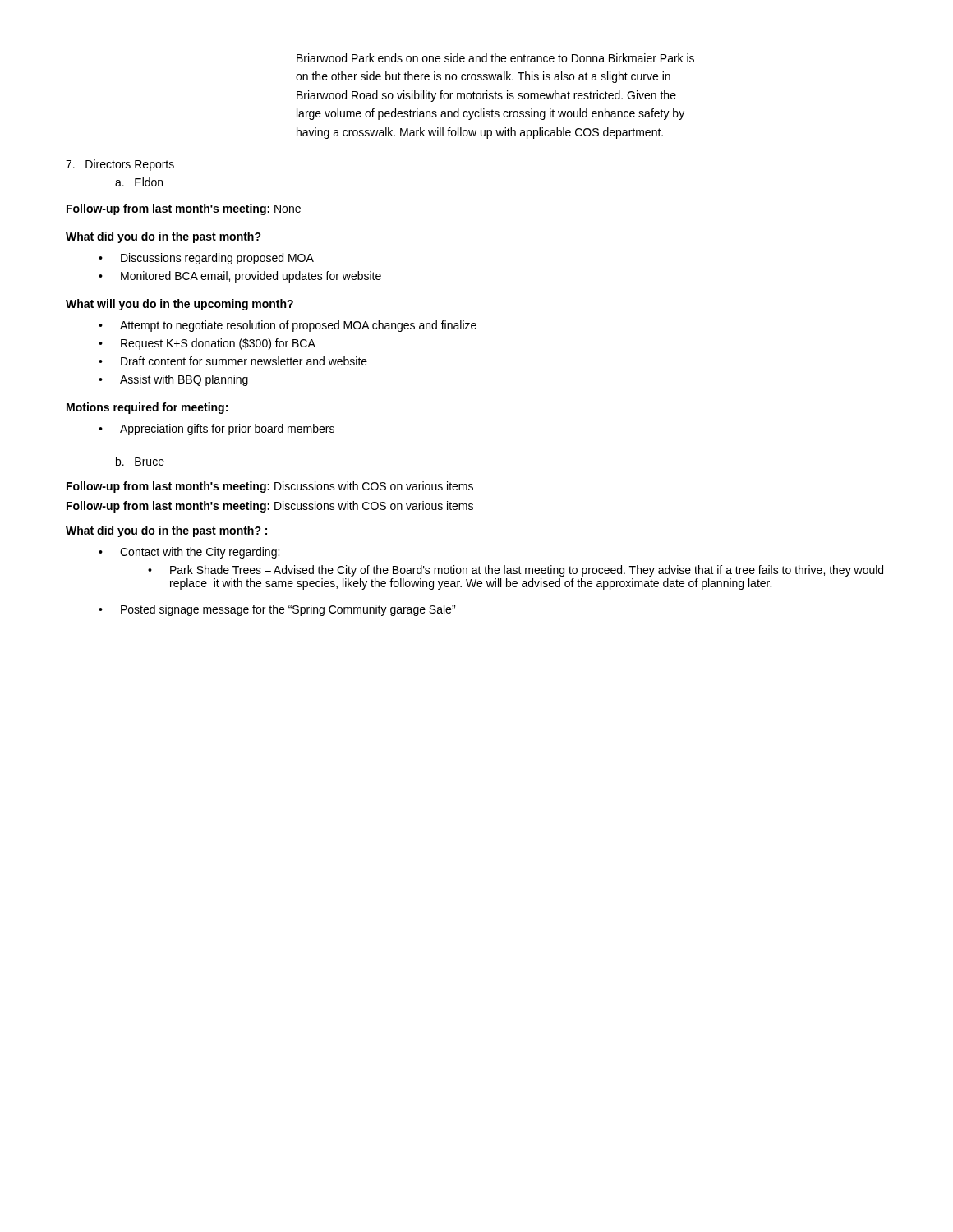Select the list item that says "• Park Shade"
The width and height of the screenshot is (953, 1232).
pos(518,577)
